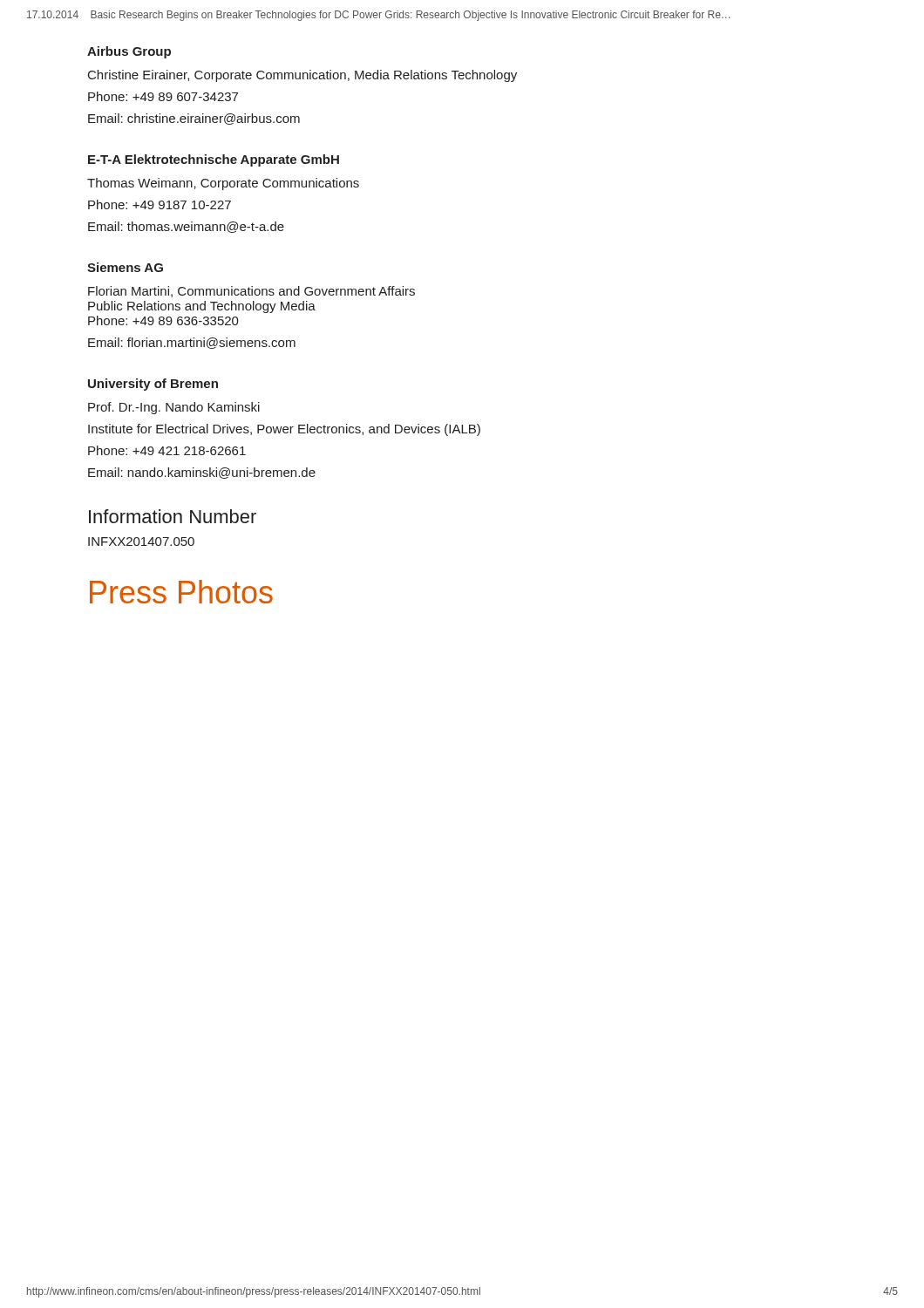Locate the block starting "Email: thomas.weimann@e-t-a.de"

click(x=186, y=226)
